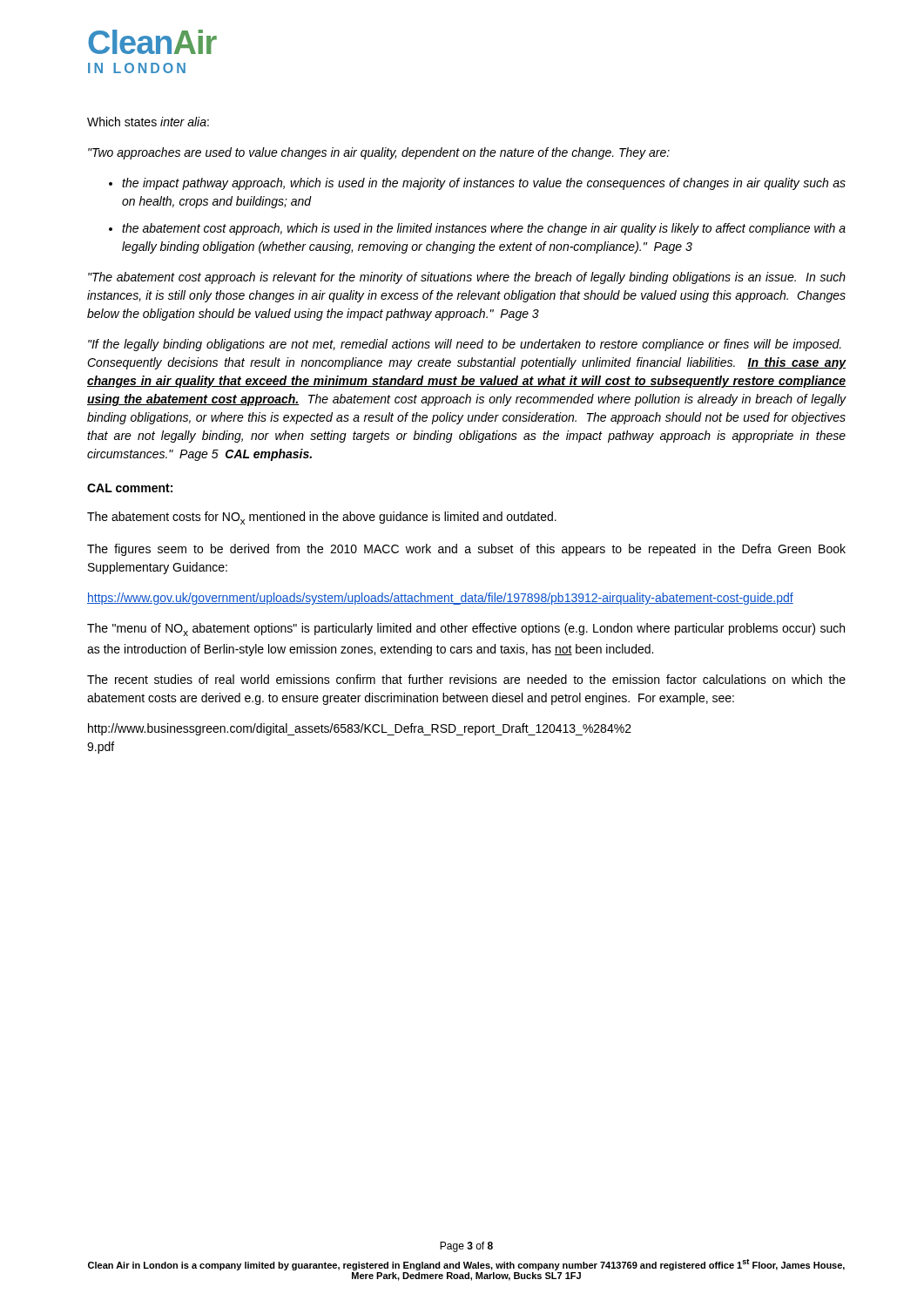Click on the element starting "the impact pathway approach, which is used in"
Screen dimensions: 1307x924
tap(466, 193)
